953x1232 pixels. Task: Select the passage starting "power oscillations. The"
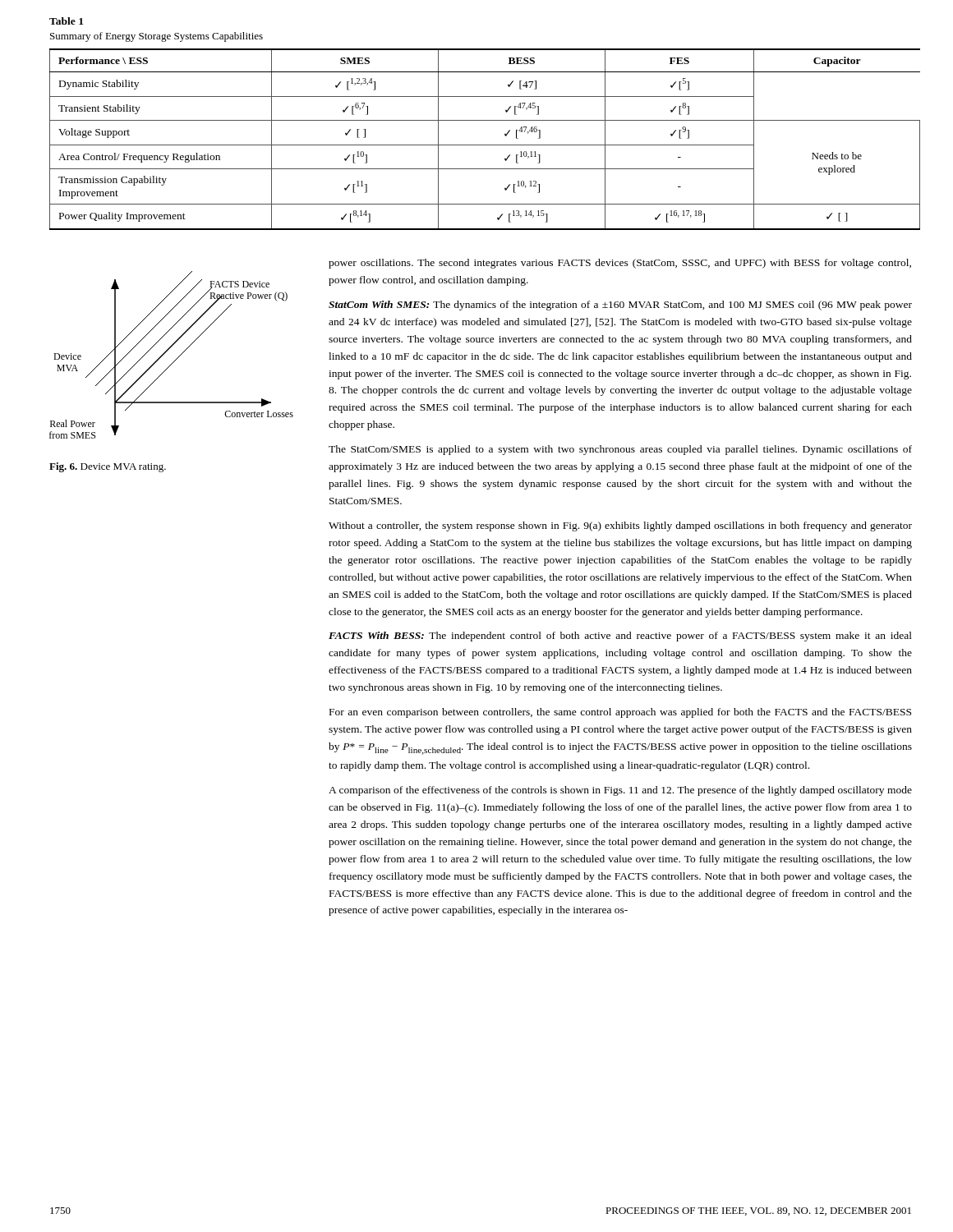pyautogui.click(x=620, y=587)
